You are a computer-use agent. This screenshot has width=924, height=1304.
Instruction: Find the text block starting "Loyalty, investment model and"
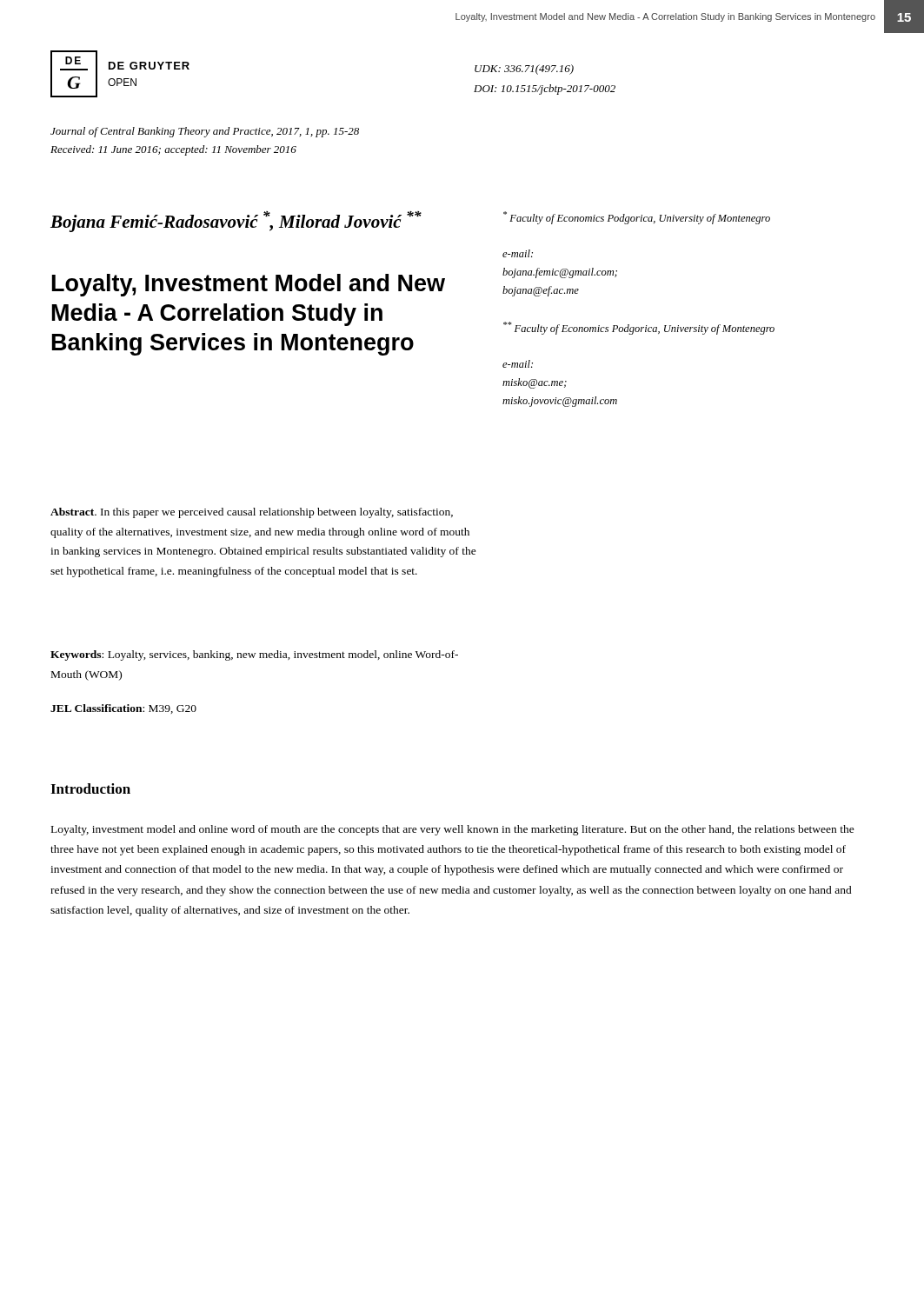tap(452, 869)
